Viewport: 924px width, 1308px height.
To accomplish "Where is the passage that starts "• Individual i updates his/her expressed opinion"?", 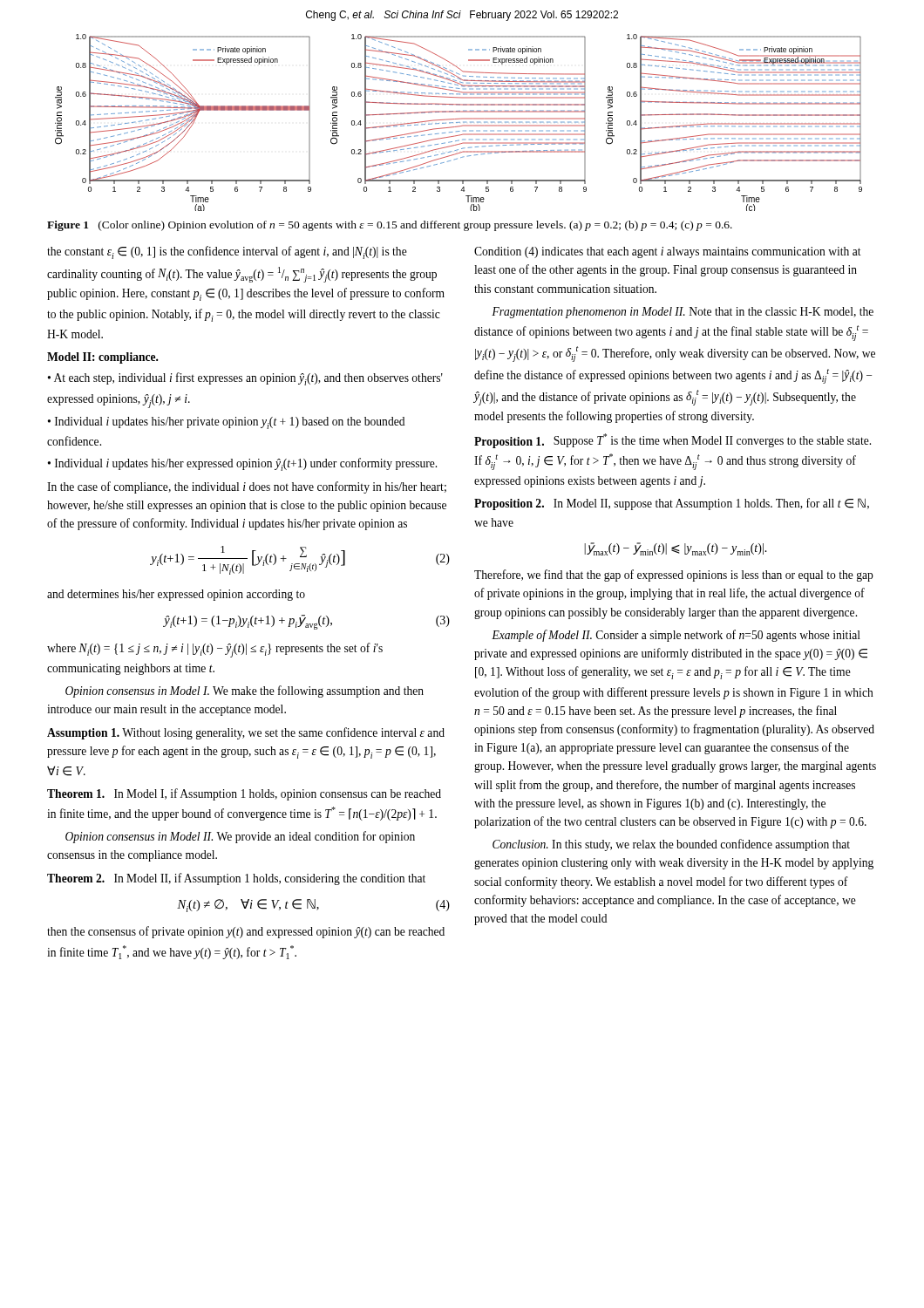I will point(242,464).
